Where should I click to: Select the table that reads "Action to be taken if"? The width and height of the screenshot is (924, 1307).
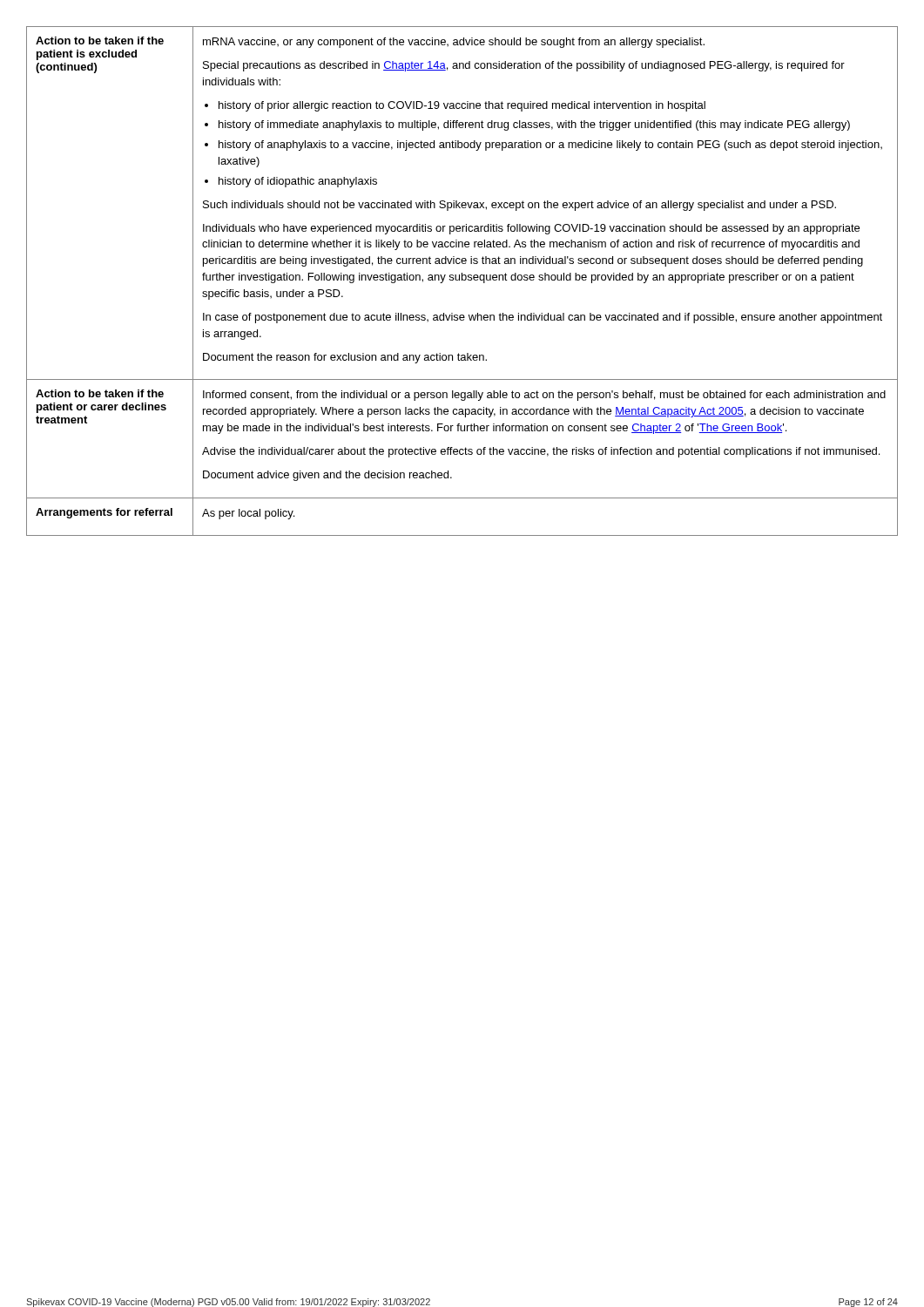coord(462,281)
